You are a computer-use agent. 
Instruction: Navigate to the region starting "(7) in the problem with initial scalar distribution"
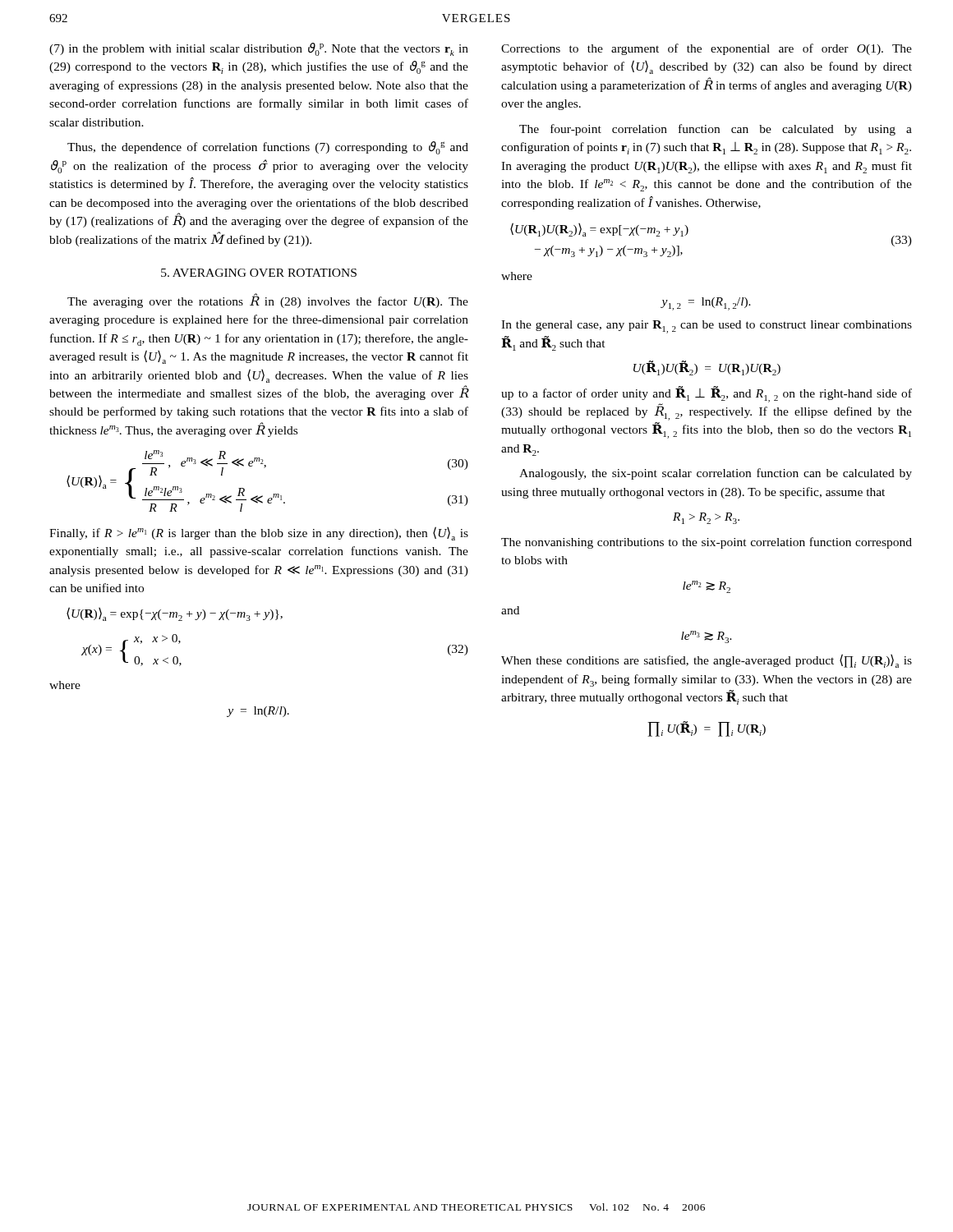[x=259, y=86]
